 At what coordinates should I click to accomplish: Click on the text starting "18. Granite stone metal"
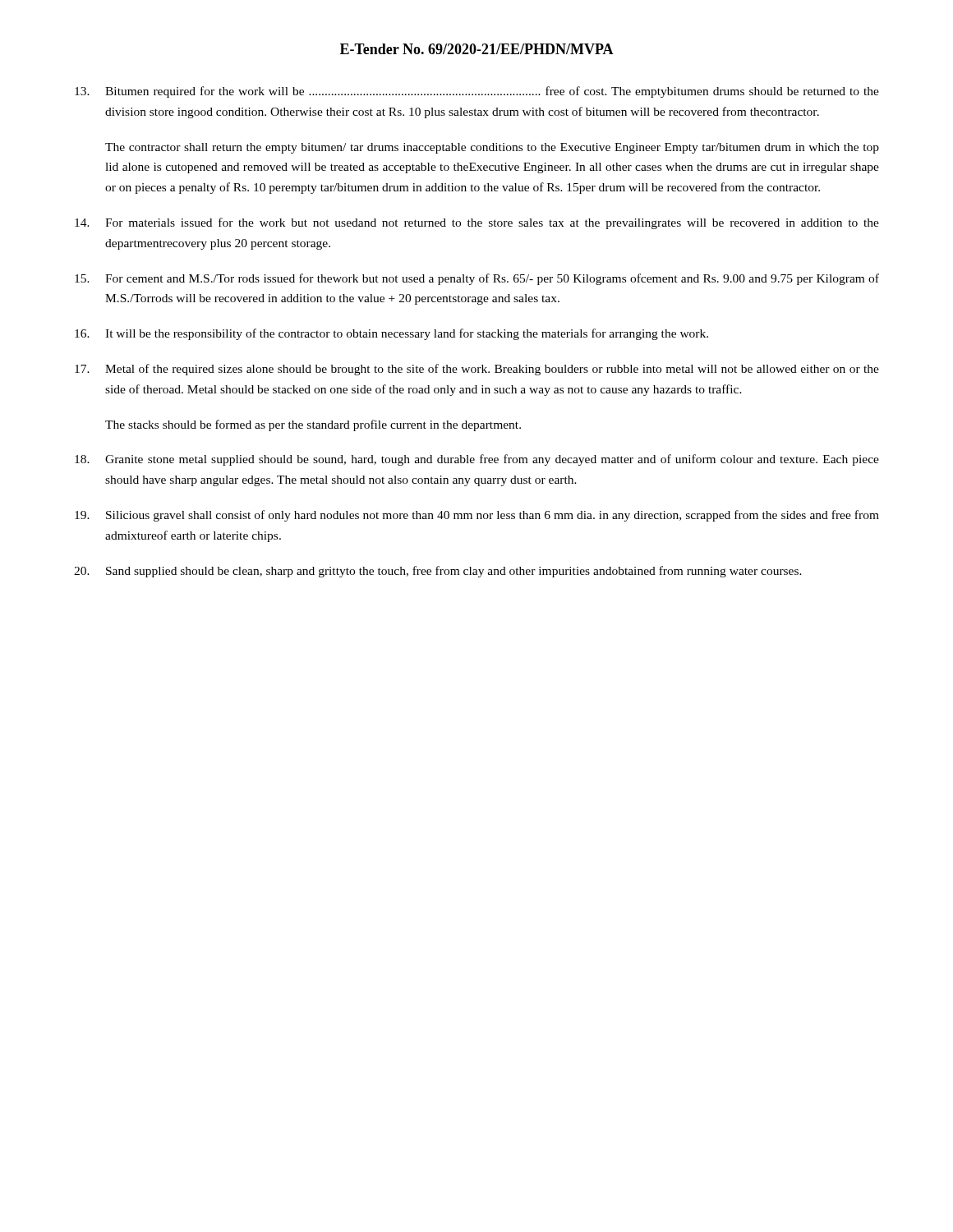coord(476,470)
